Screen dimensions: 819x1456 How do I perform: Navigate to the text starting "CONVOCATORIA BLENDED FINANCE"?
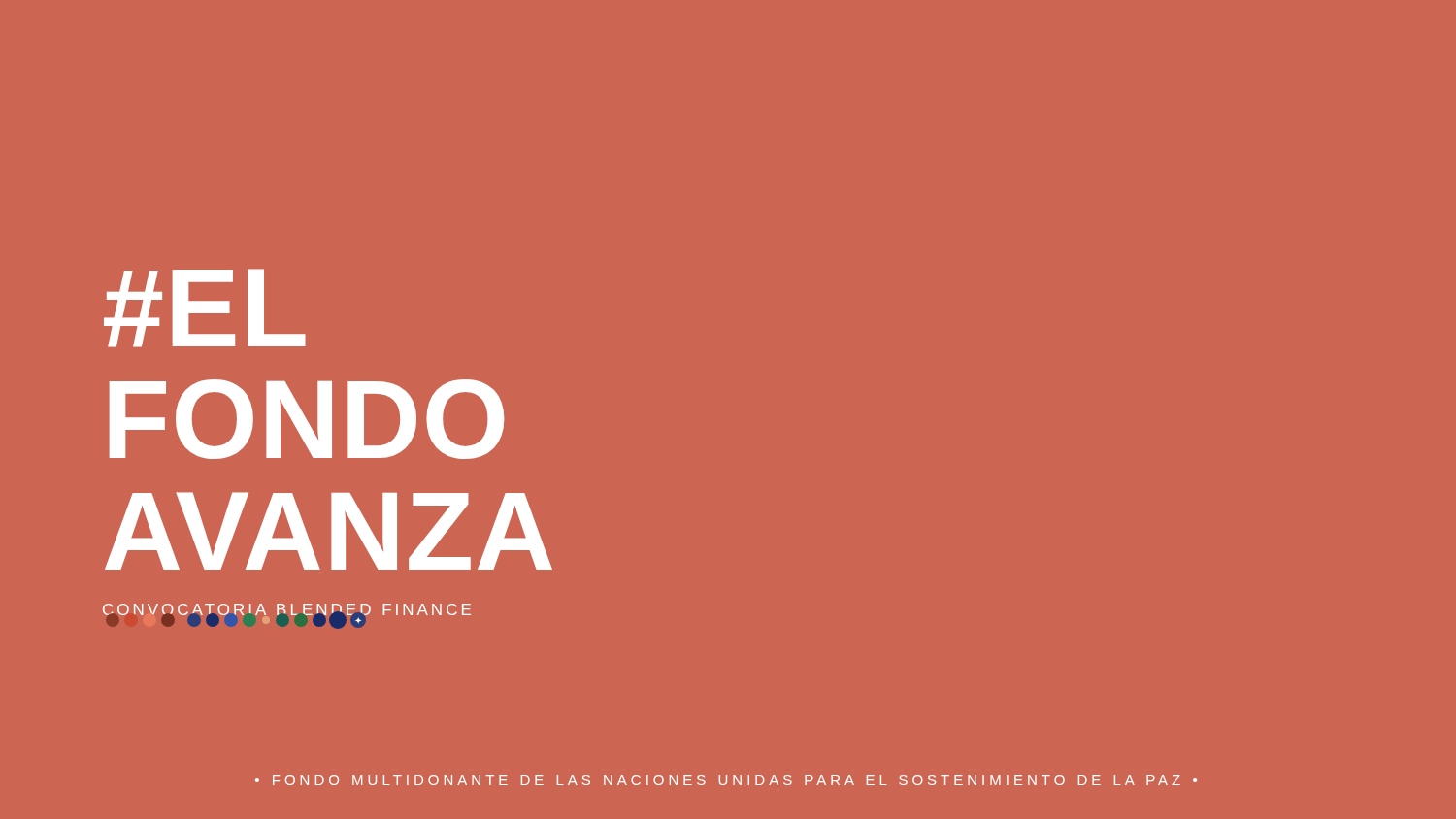pos(288,610)
